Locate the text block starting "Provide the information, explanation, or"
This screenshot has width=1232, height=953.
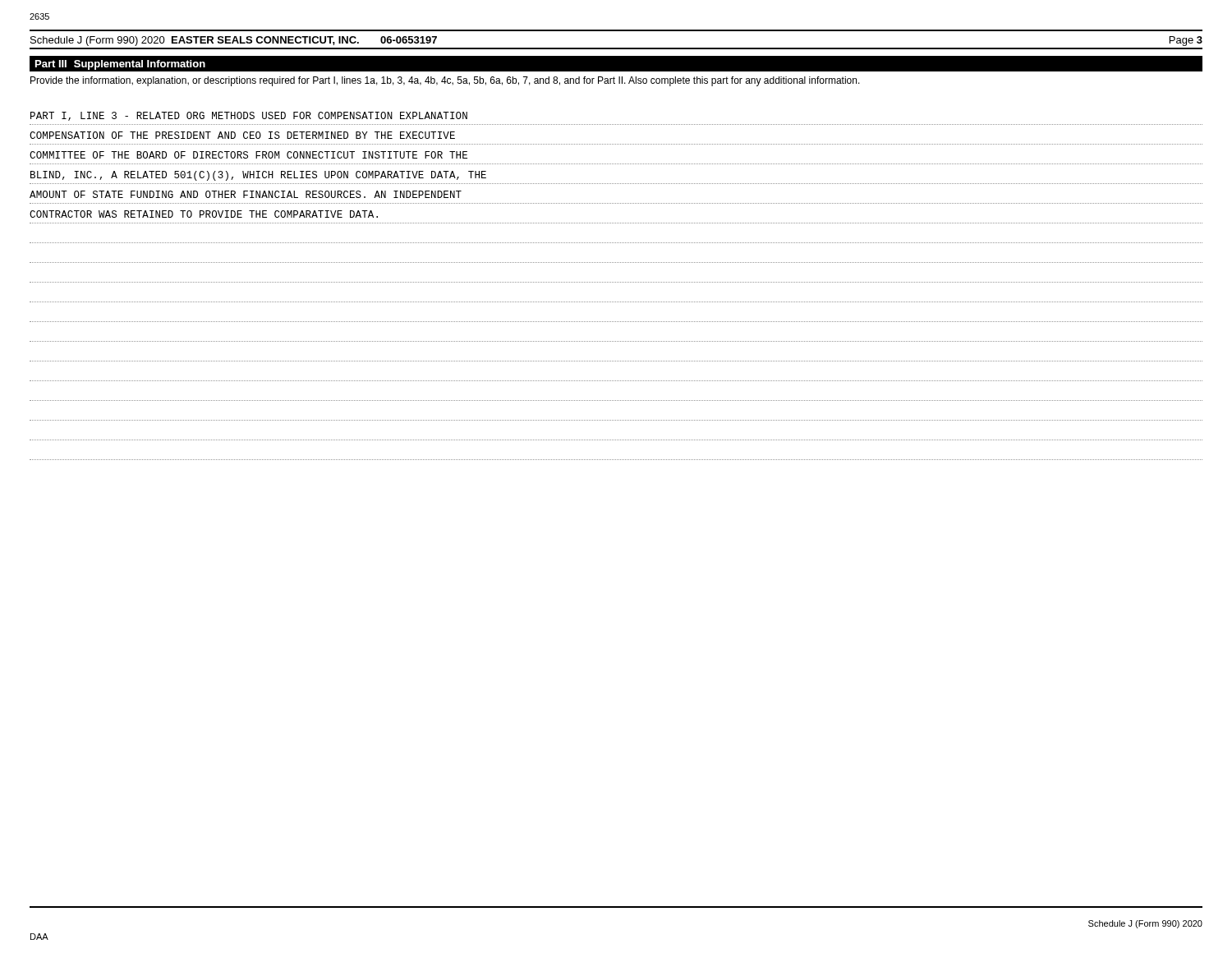[x=445, y=80]
